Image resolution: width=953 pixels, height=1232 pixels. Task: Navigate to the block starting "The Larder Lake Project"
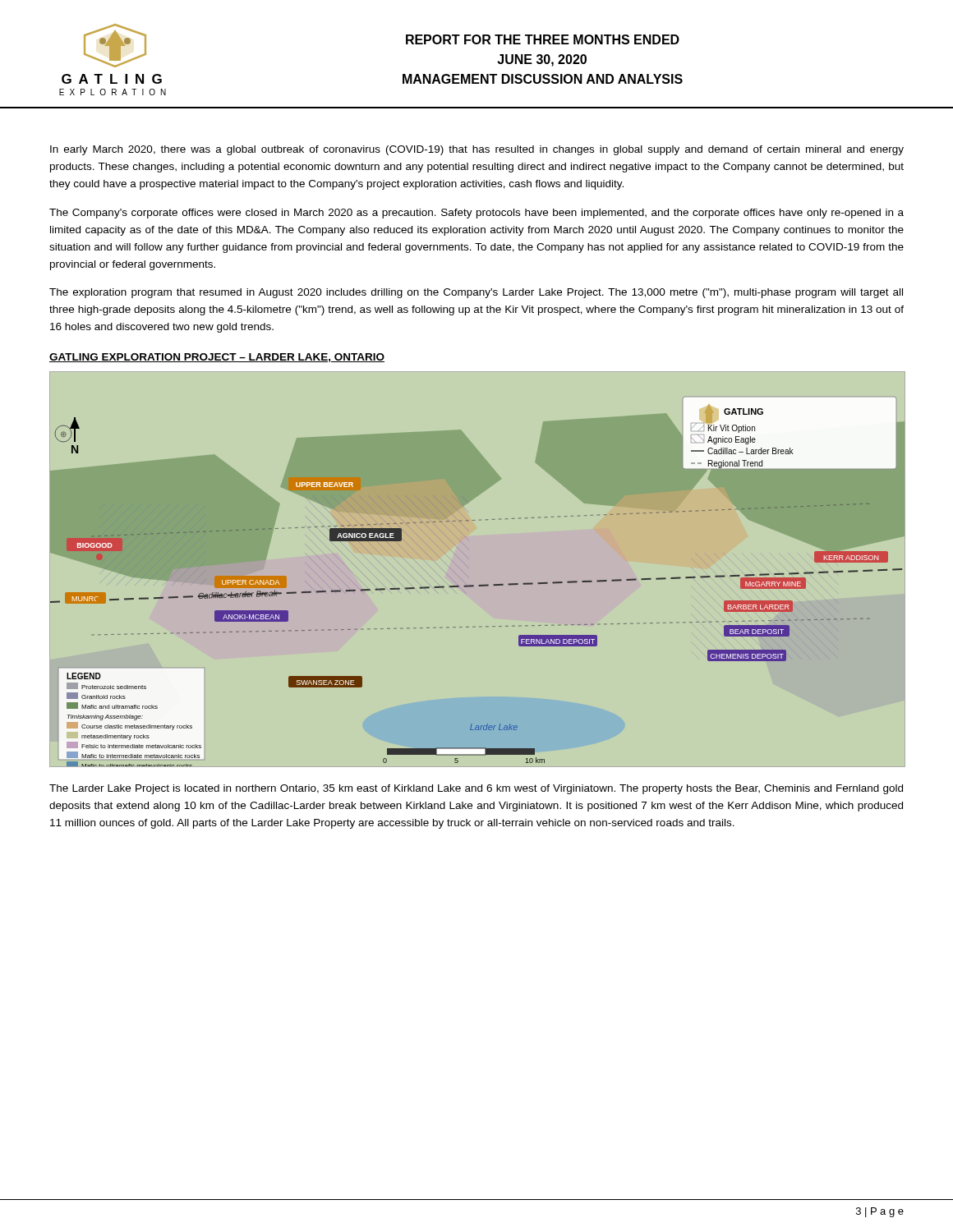click(x=476, y=805)
